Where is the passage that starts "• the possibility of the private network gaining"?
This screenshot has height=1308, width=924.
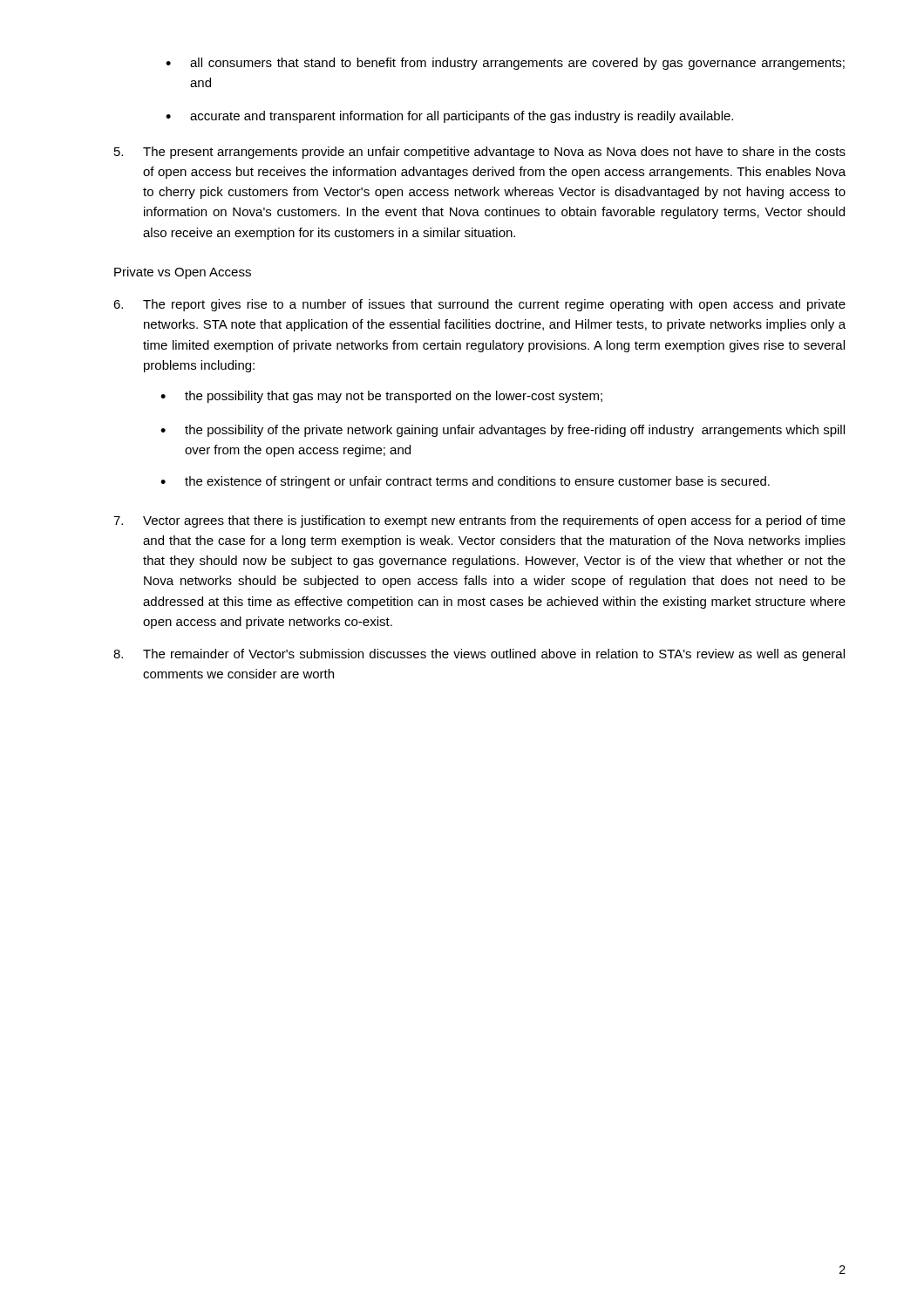point(503,440)
